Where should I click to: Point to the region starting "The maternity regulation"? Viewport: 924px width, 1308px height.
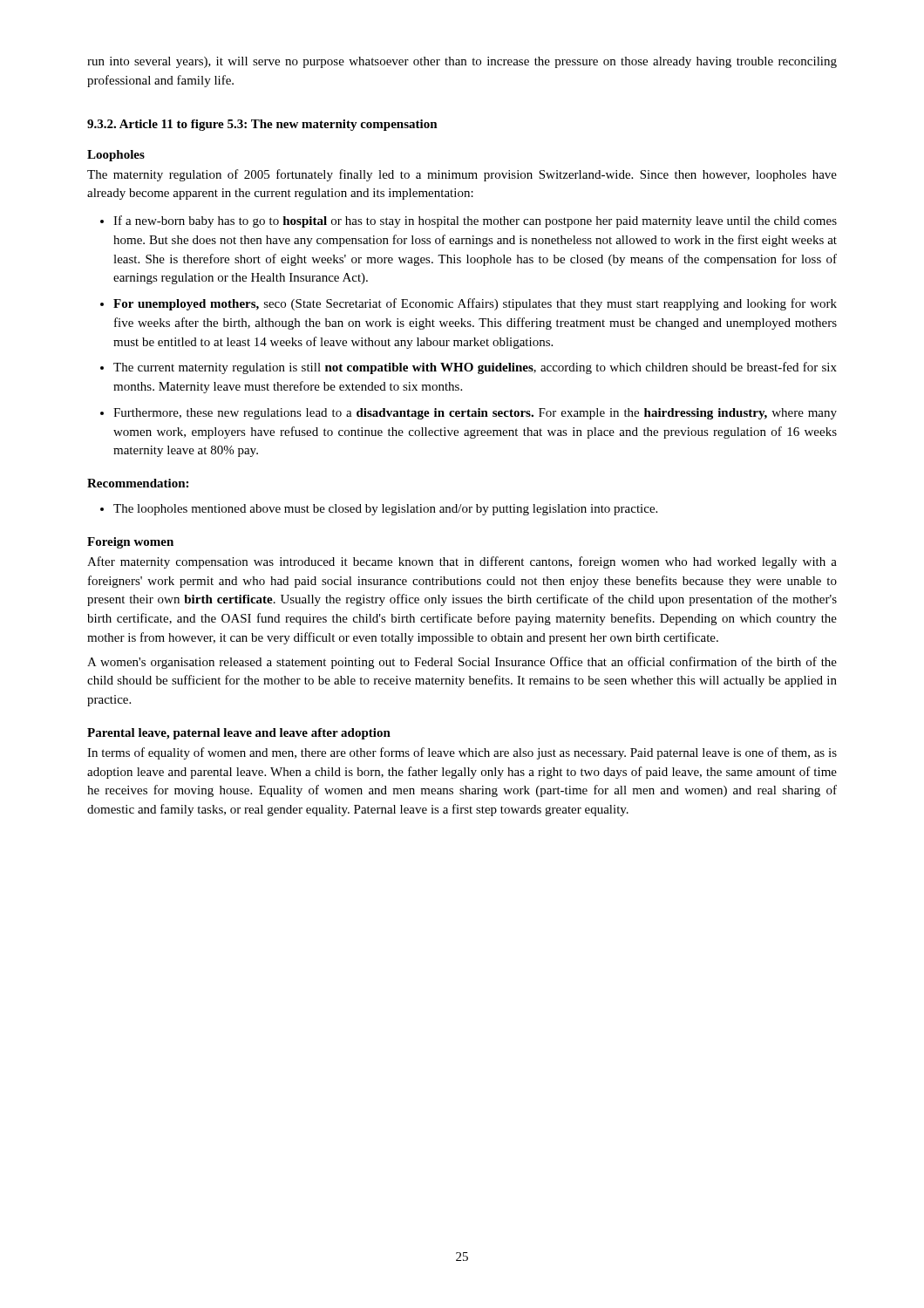coord(462,184)
